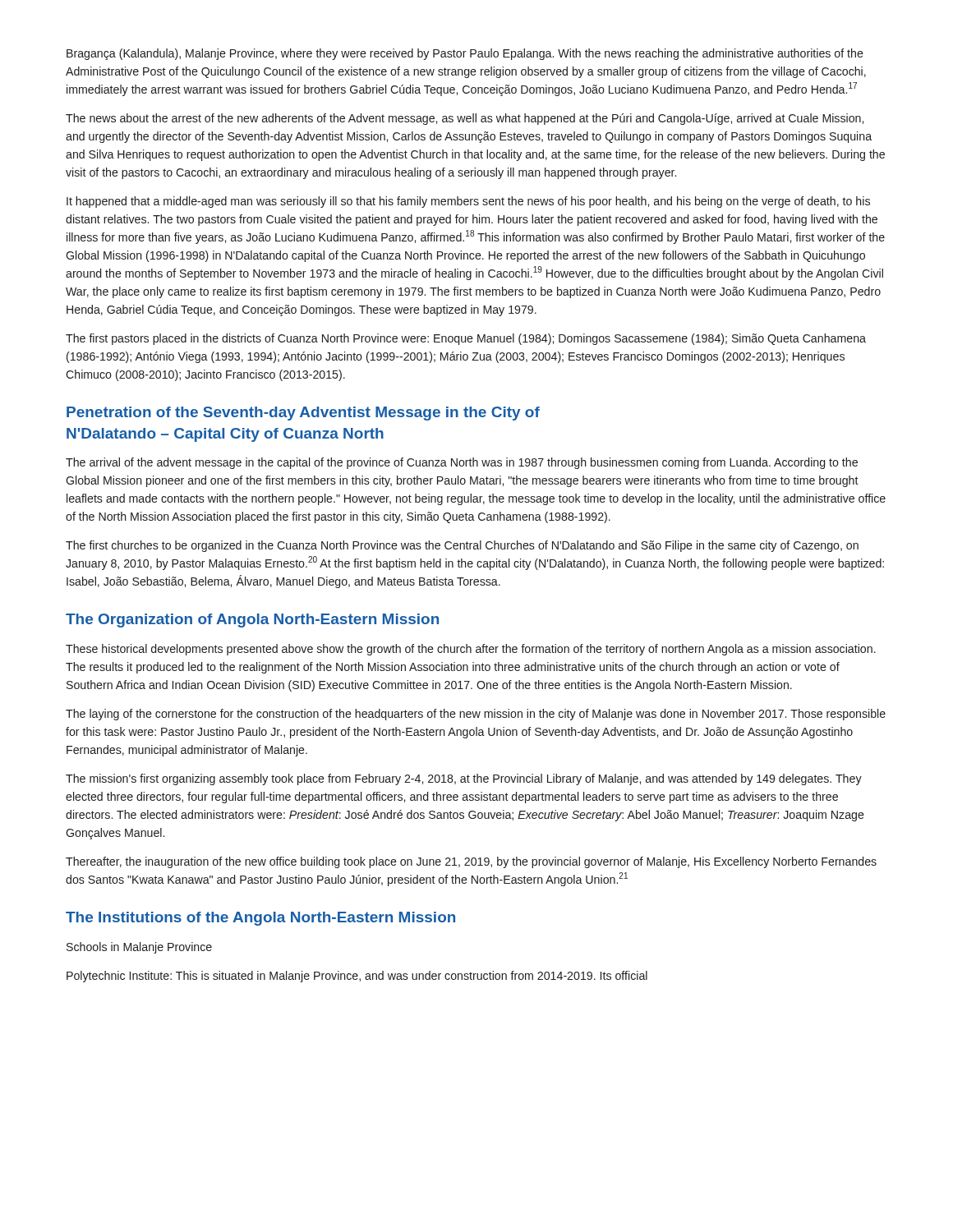The image size is (953, 1232).
Task: Point to the passage starting "The Organization of Angola North-Eastern Mission"
Action: point(253,619)
